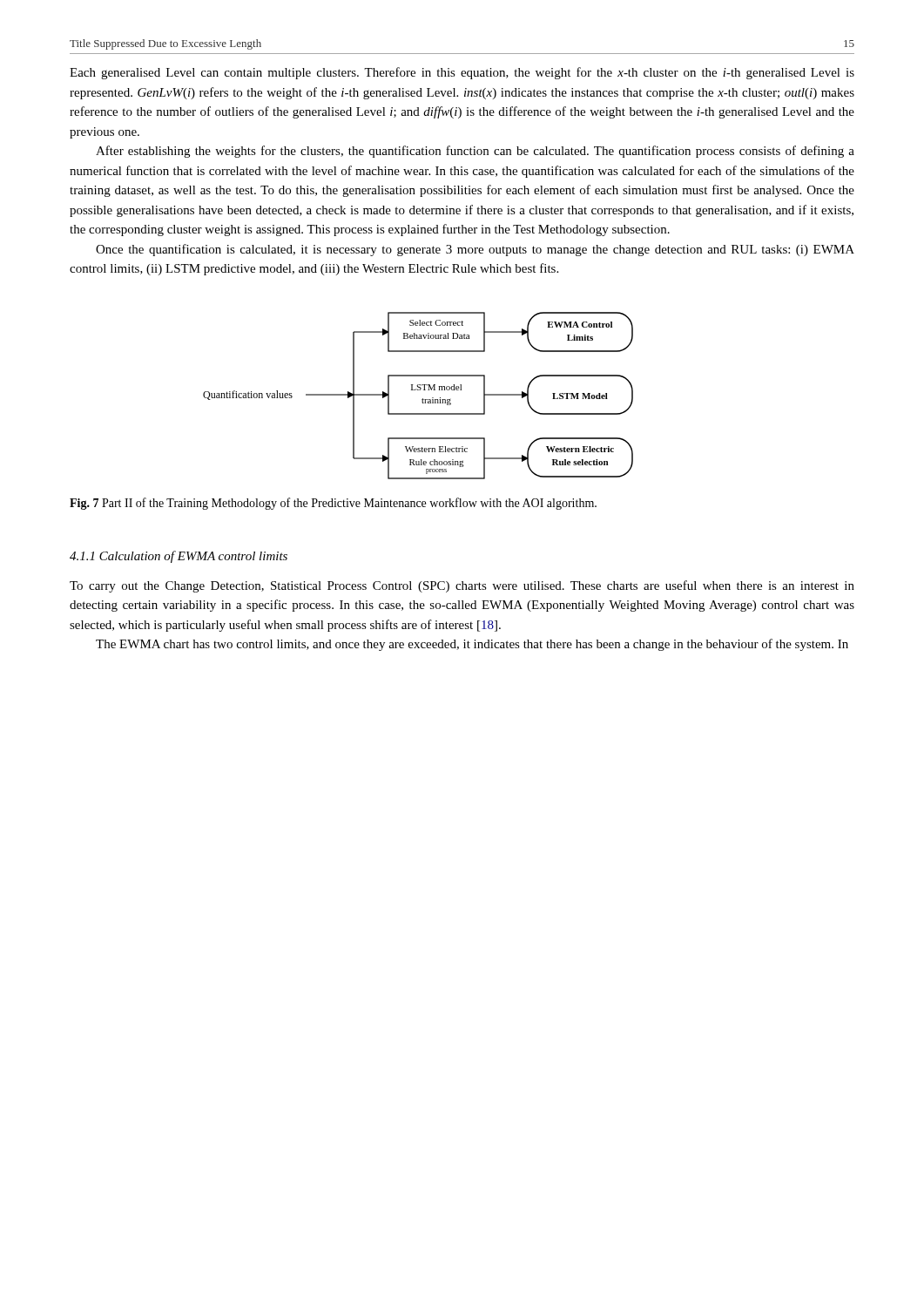Navigate to the text block starting "4.1.1 Calculation of EWMA control"
The image size is (924, 1307).
[x=179, y=556]
